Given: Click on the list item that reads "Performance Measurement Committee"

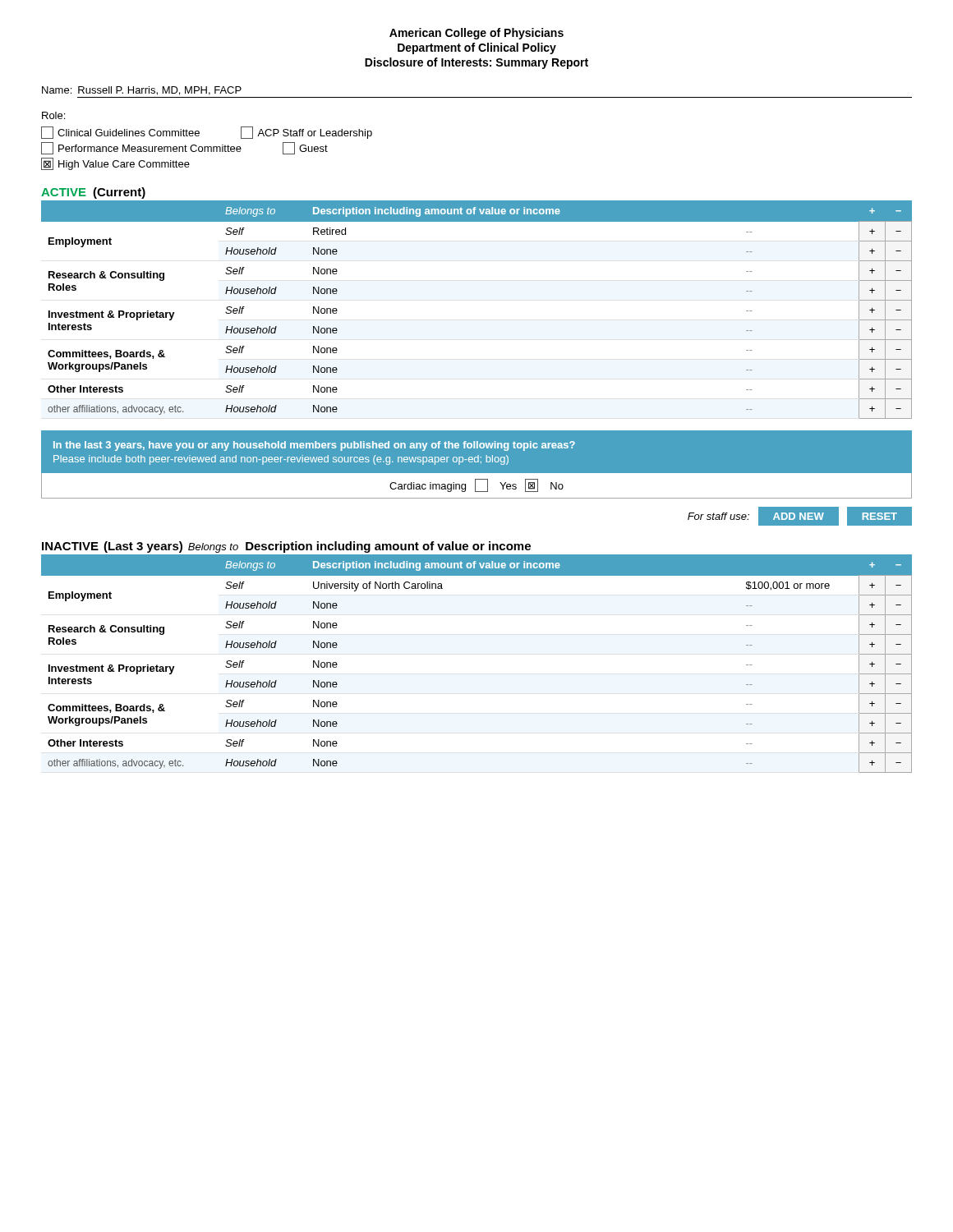Looking at the screenshot, I should [x=141, y=148].
